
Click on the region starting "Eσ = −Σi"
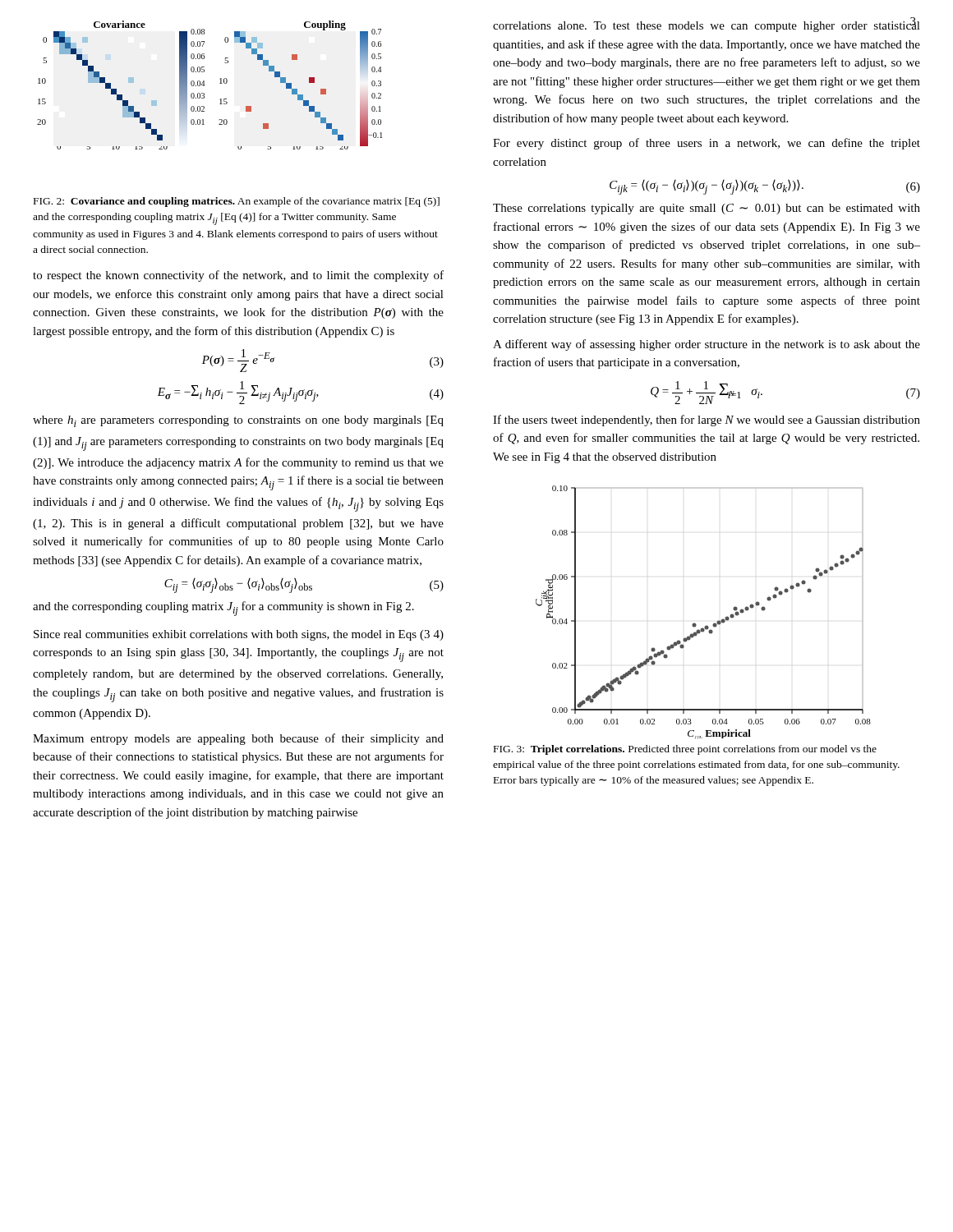coord(301,393)
